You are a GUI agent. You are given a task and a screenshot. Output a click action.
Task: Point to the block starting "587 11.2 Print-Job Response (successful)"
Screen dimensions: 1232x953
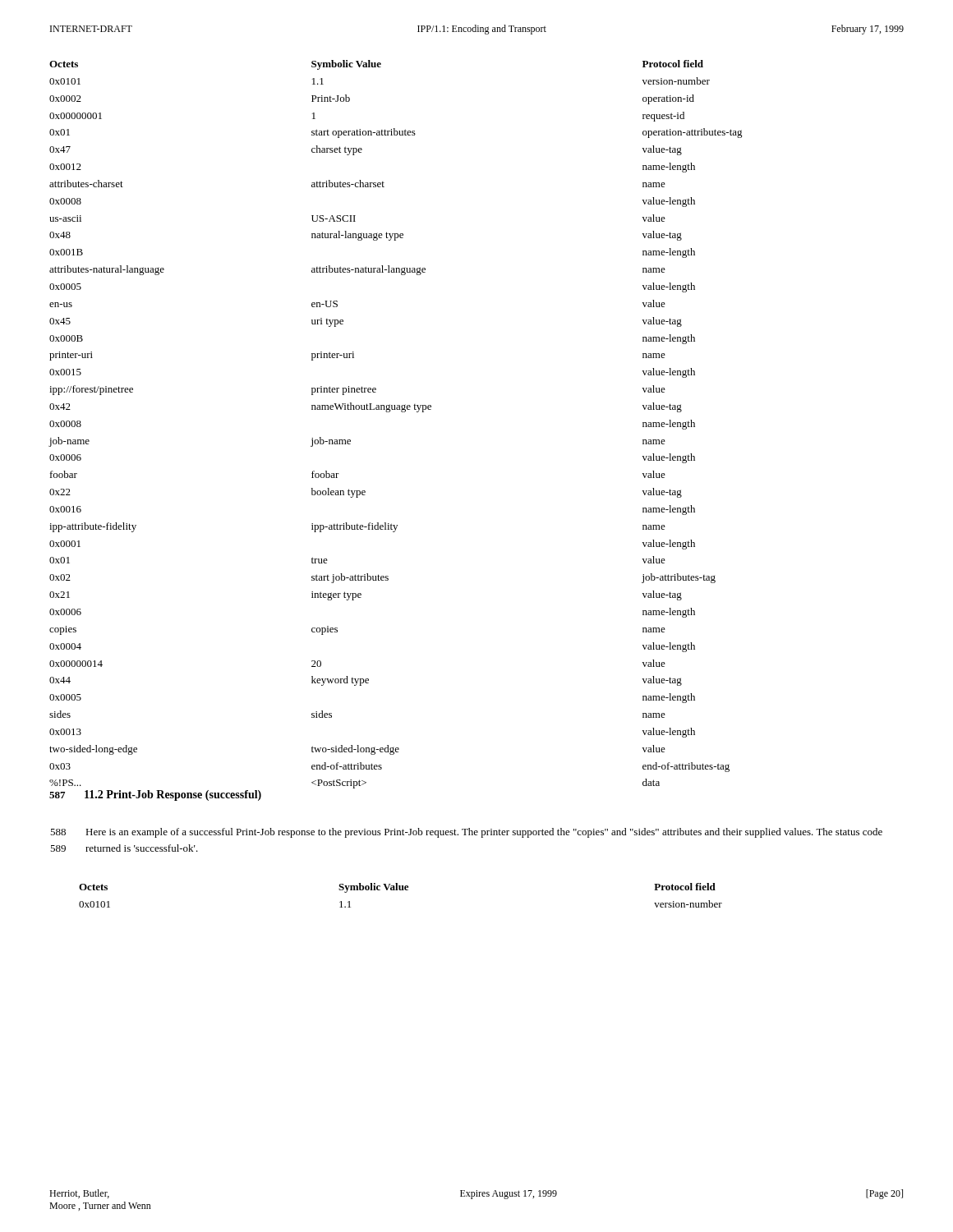click(155, 795)
